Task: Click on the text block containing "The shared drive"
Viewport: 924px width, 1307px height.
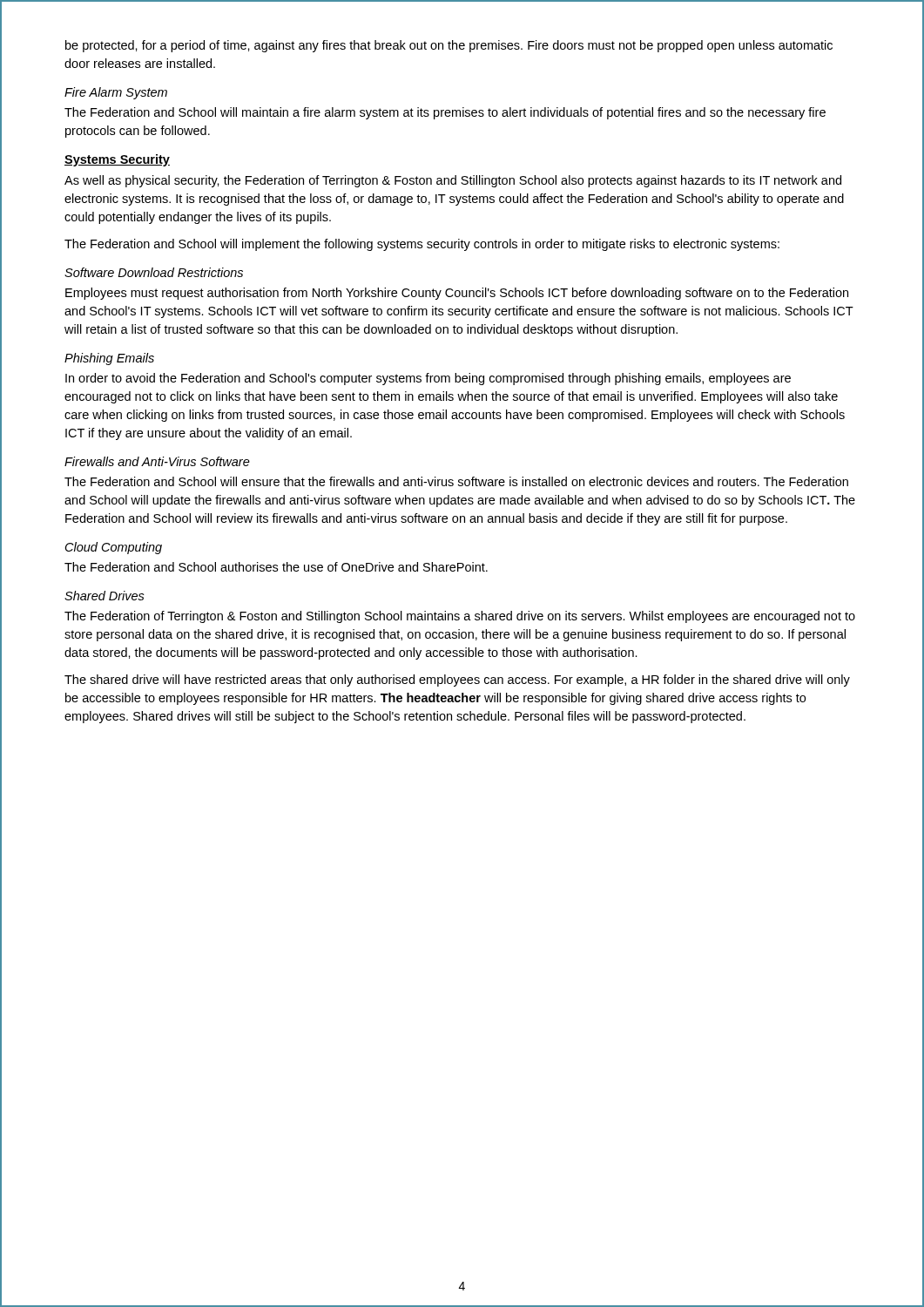Action: tap(457, 698)
